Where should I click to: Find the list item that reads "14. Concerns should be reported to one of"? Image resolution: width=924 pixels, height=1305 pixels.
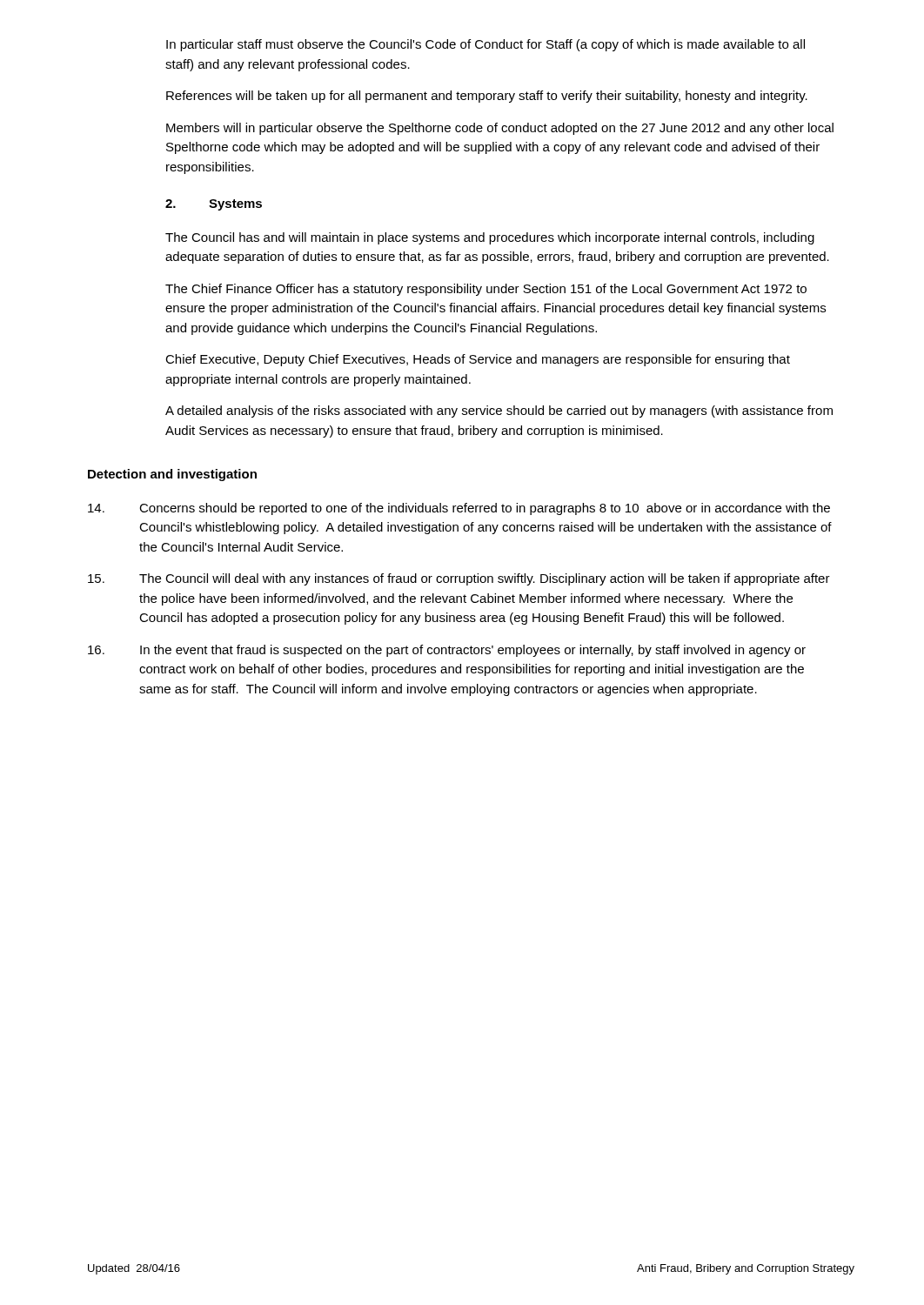tap(461, 527)
